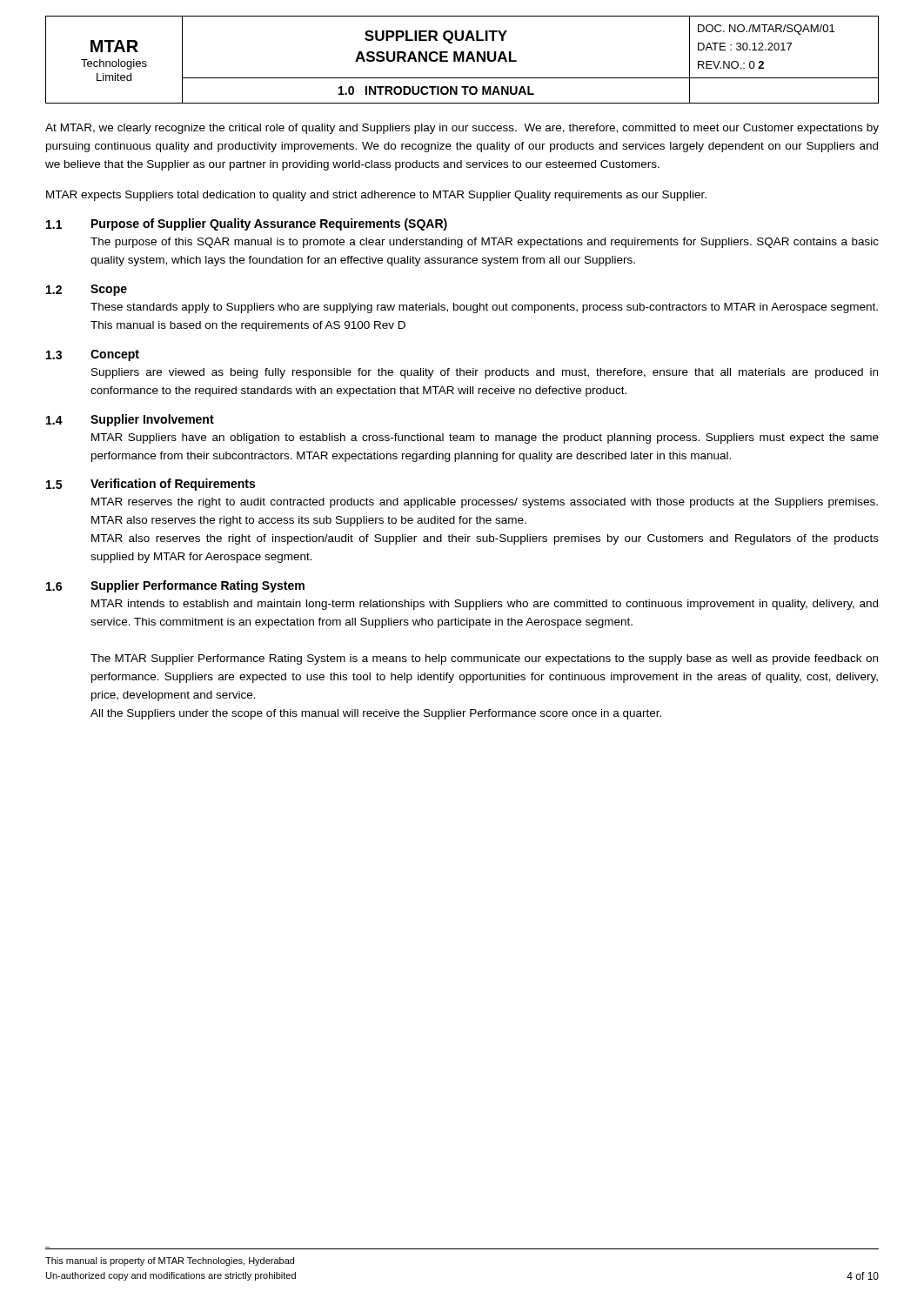Navigate to the region starting "The purpose of this SQAR manual"
The height and width of the screenshot is (1305, 924).
pos(485,251)
